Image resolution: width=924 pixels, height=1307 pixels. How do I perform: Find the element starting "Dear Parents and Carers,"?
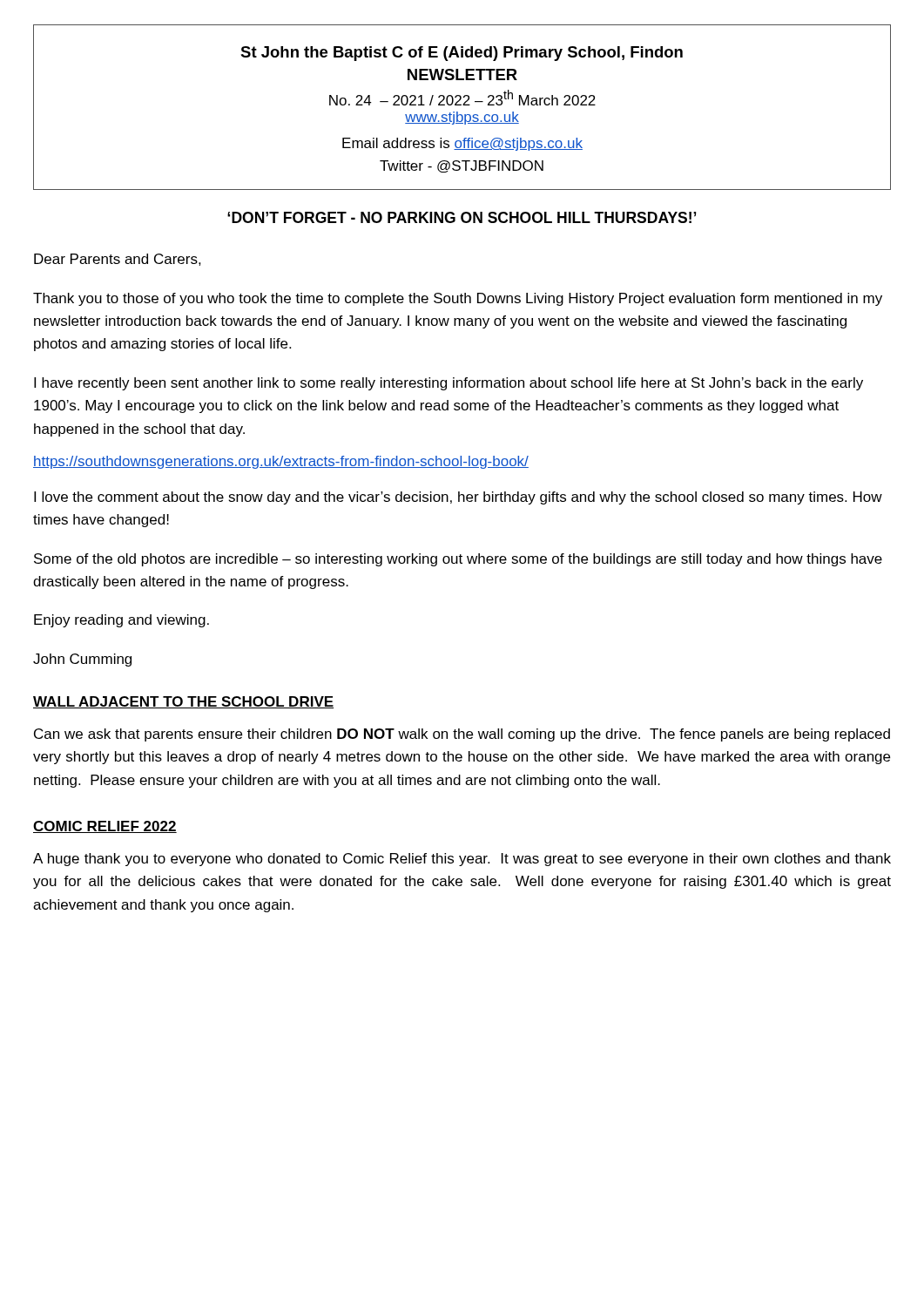coord(118,260)
